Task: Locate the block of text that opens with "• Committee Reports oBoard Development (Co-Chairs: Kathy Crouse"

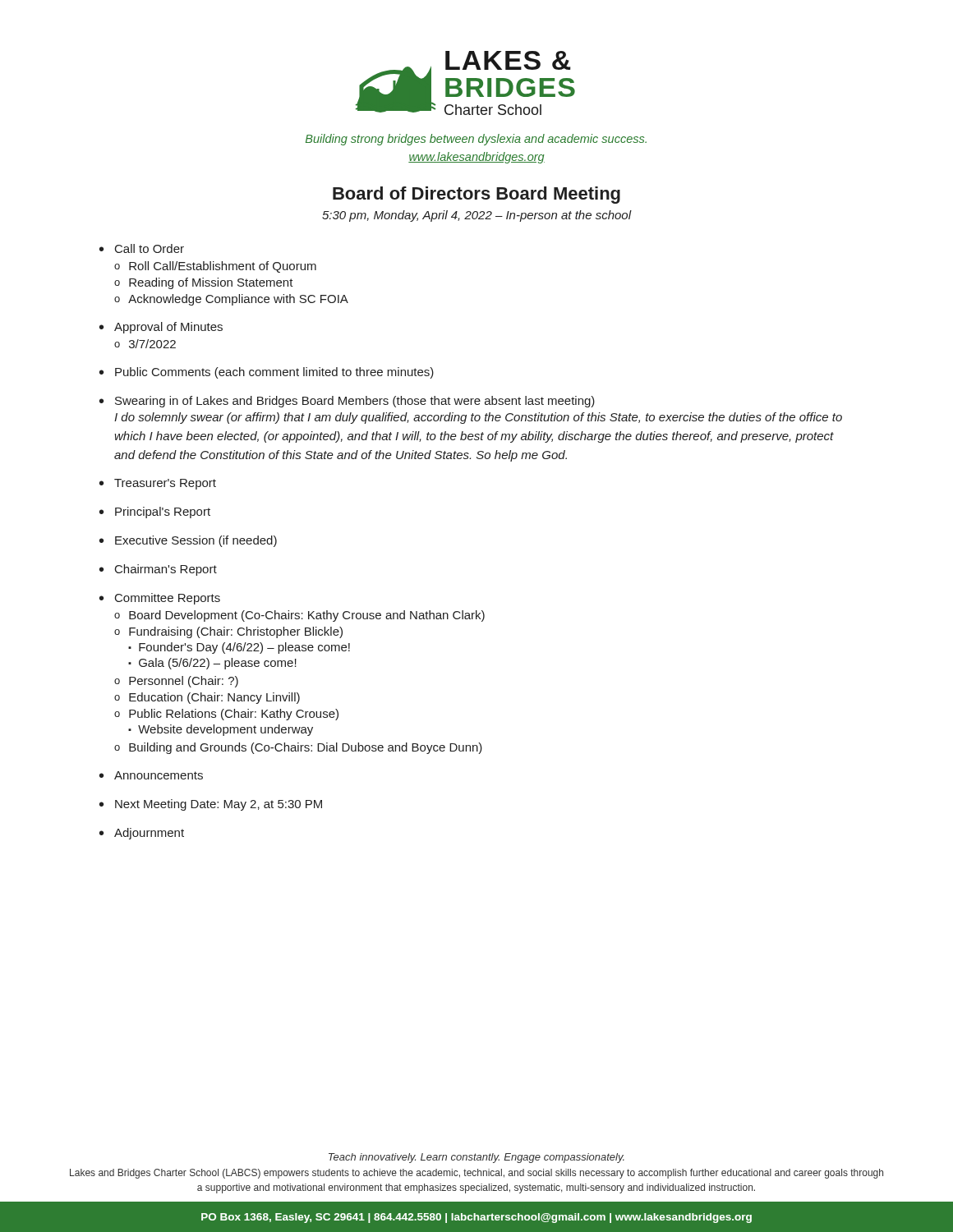Action: (160, 599)
